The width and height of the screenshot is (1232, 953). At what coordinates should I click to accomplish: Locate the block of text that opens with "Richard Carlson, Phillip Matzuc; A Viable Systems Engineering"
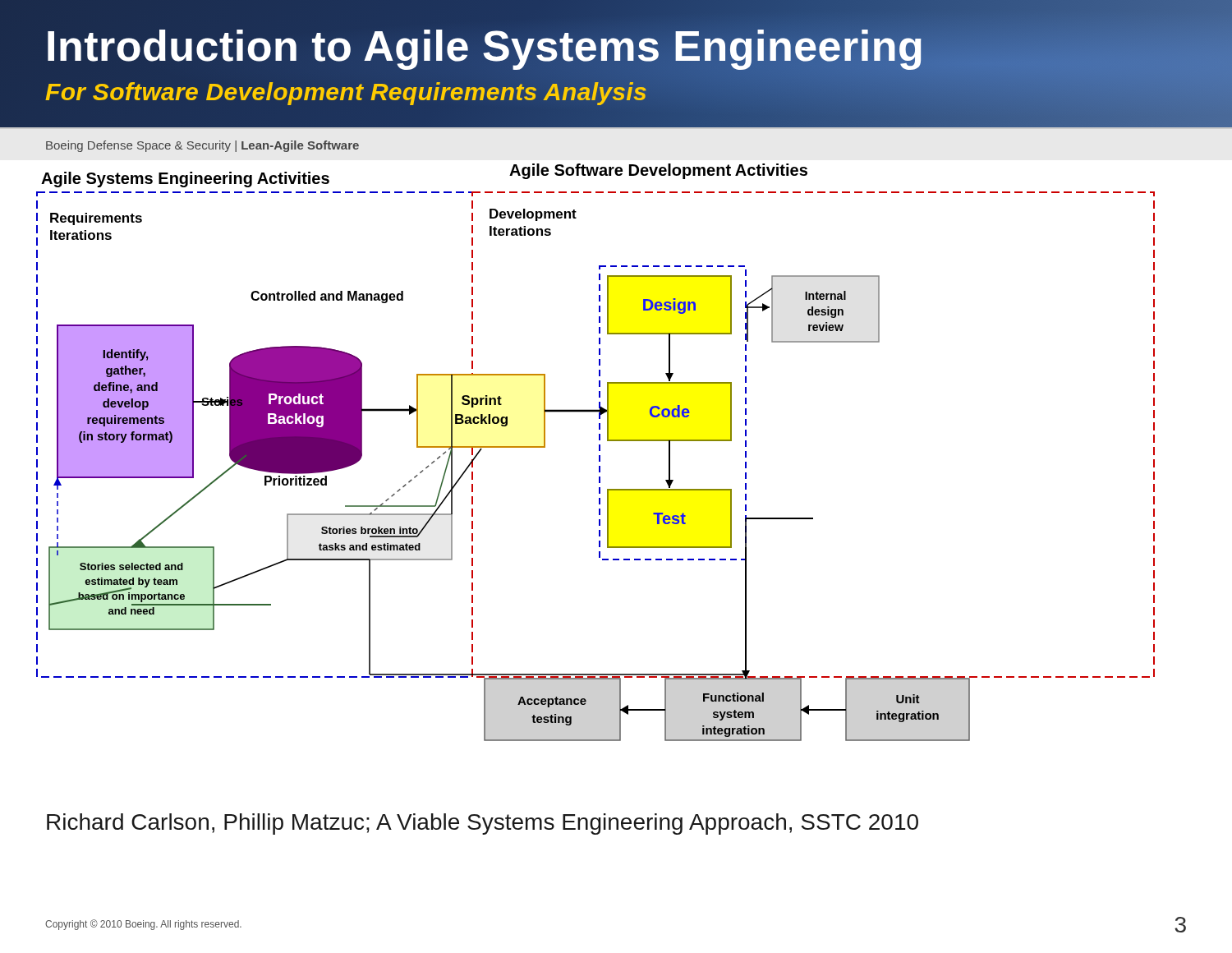click(x=482, y=822)
